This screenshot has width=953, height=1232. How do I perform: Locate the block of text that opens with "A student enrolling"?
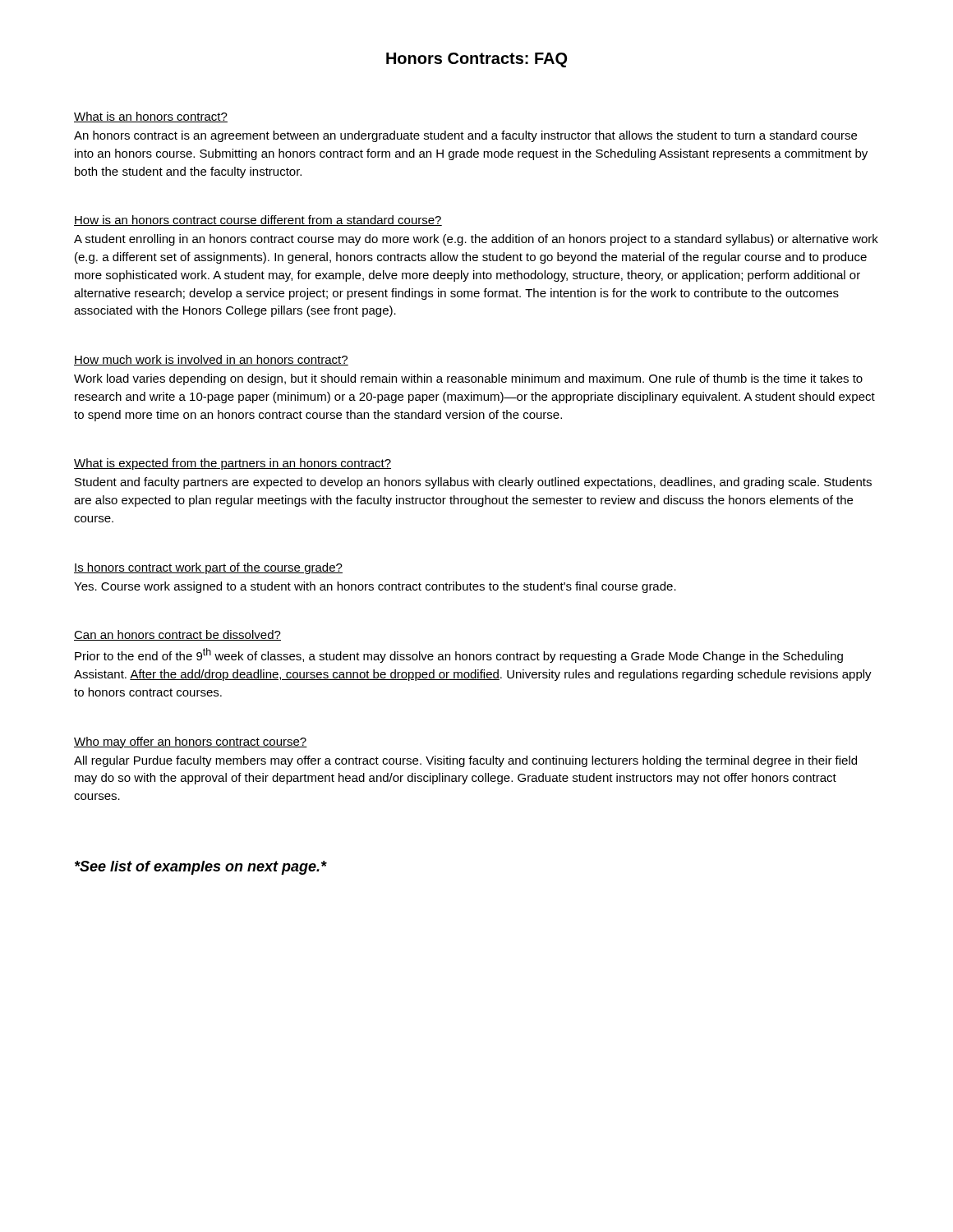[x=476, y=275]
